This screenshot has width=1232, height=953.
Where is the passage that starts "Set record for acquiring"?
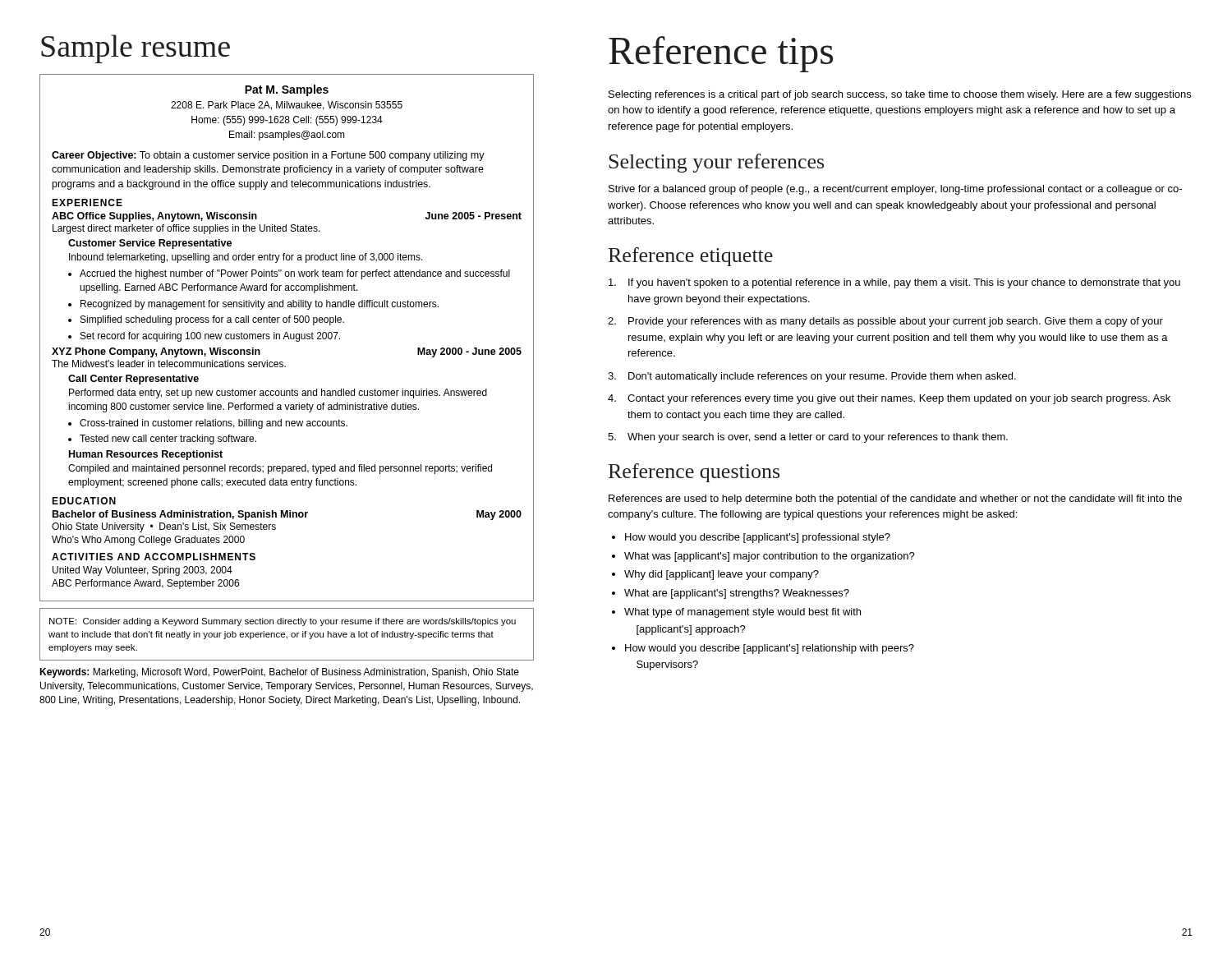(x=295, y=337)
